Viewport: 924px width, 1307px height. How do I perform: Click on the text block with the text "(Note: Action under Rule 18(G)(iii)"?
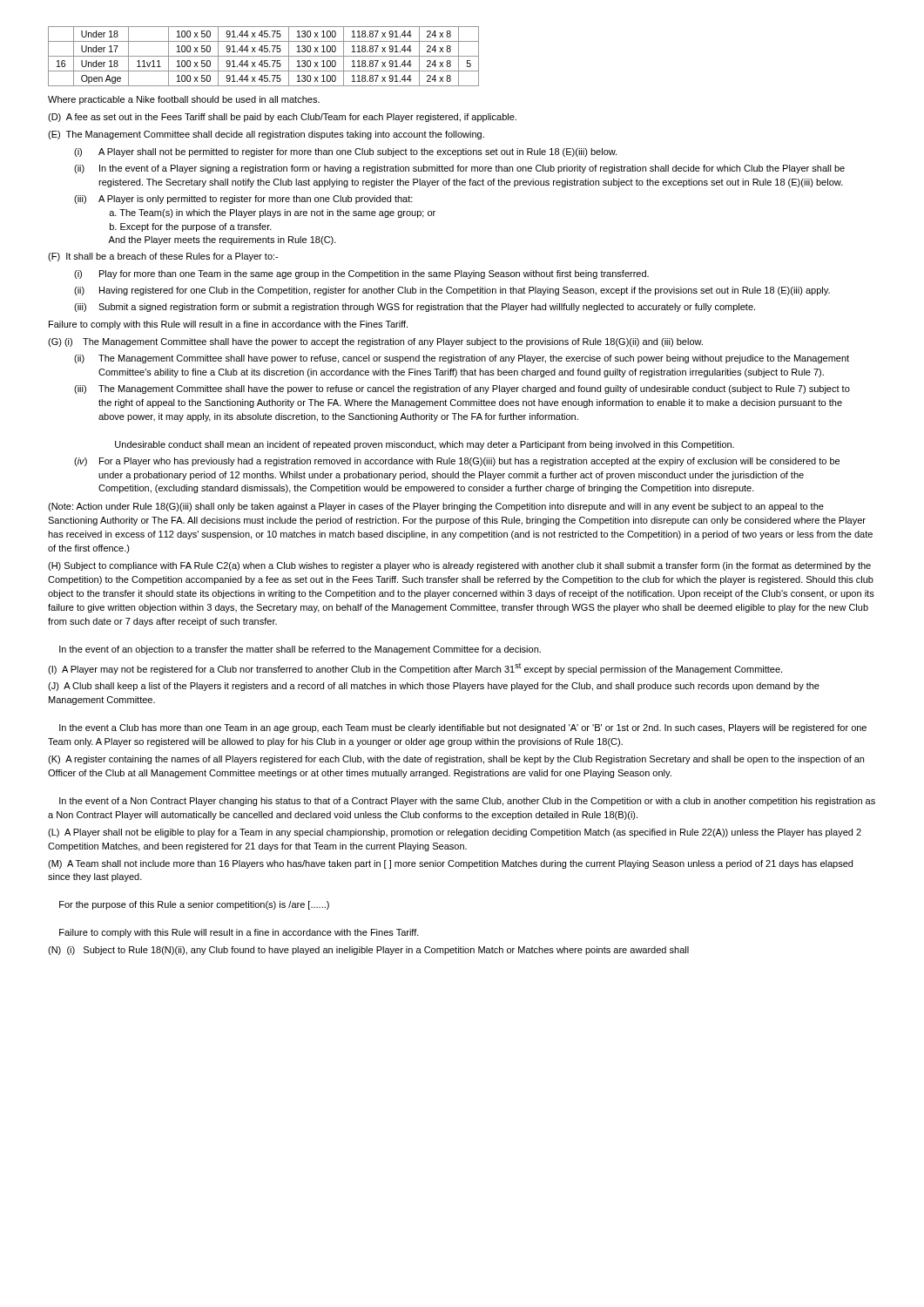click(x=460, y=527)
